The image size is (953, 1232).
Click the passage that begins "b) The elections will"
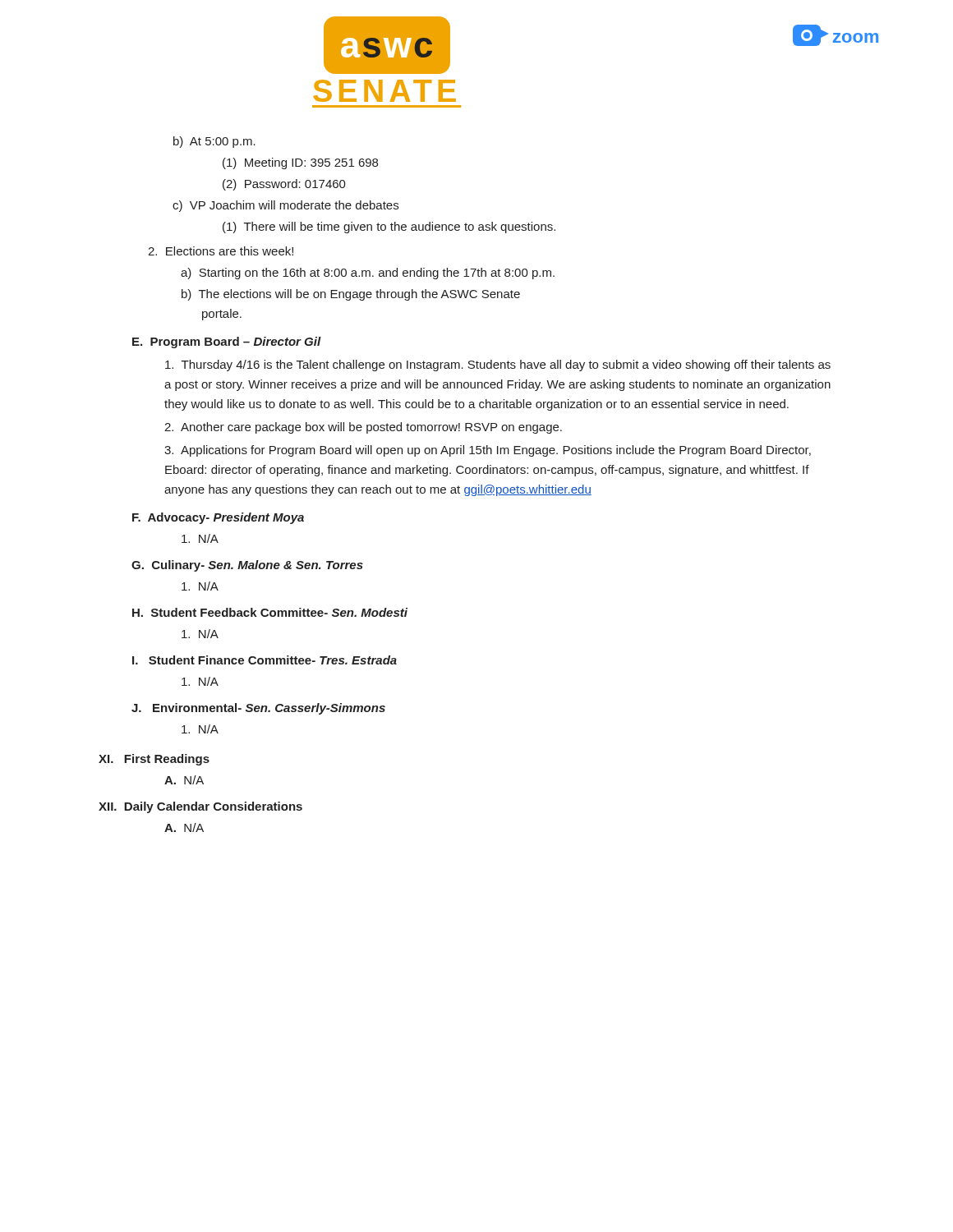coord(351,304)
